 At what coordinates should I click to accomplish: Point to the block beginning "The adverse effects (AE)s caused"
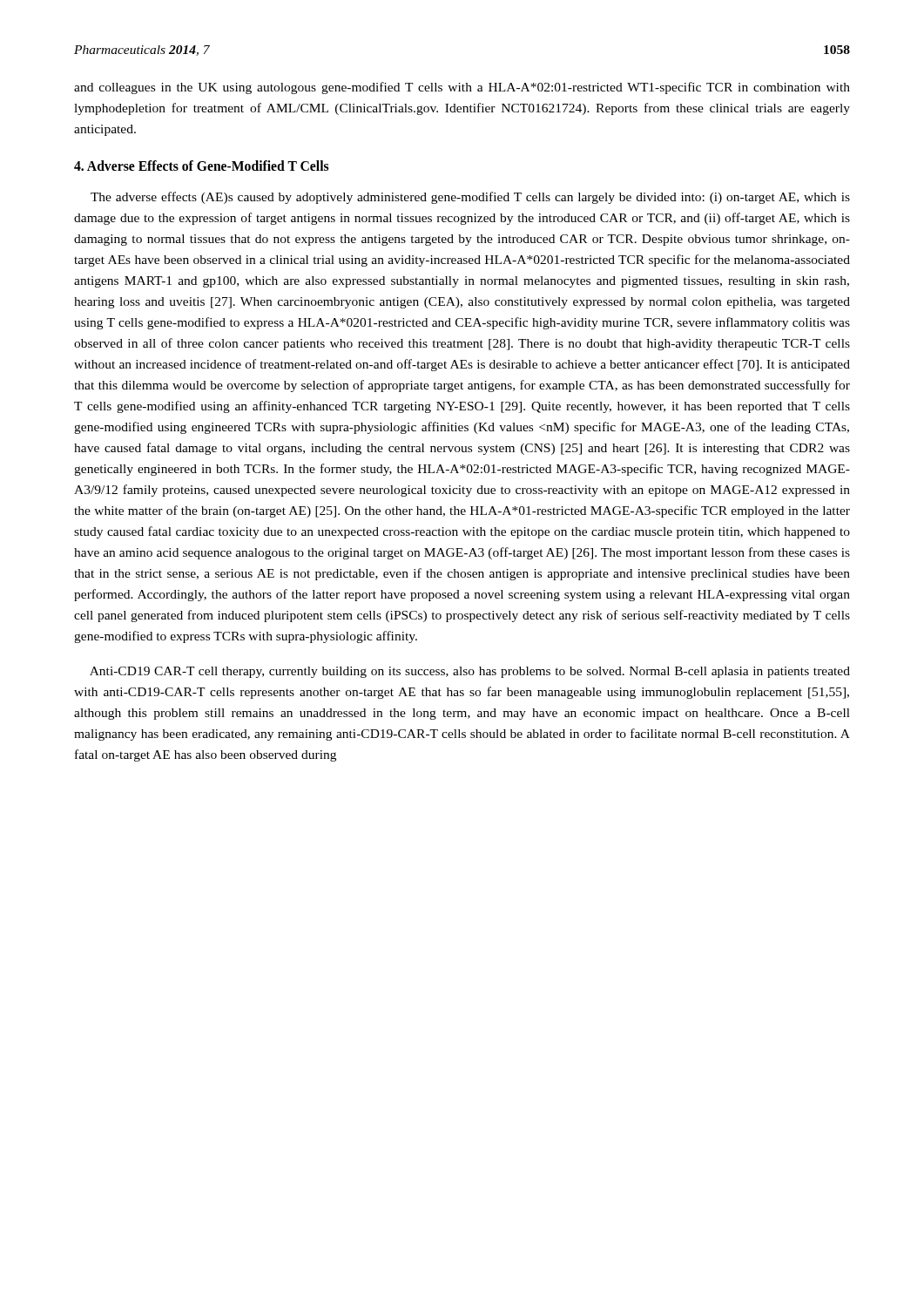[x=462, y=416]
